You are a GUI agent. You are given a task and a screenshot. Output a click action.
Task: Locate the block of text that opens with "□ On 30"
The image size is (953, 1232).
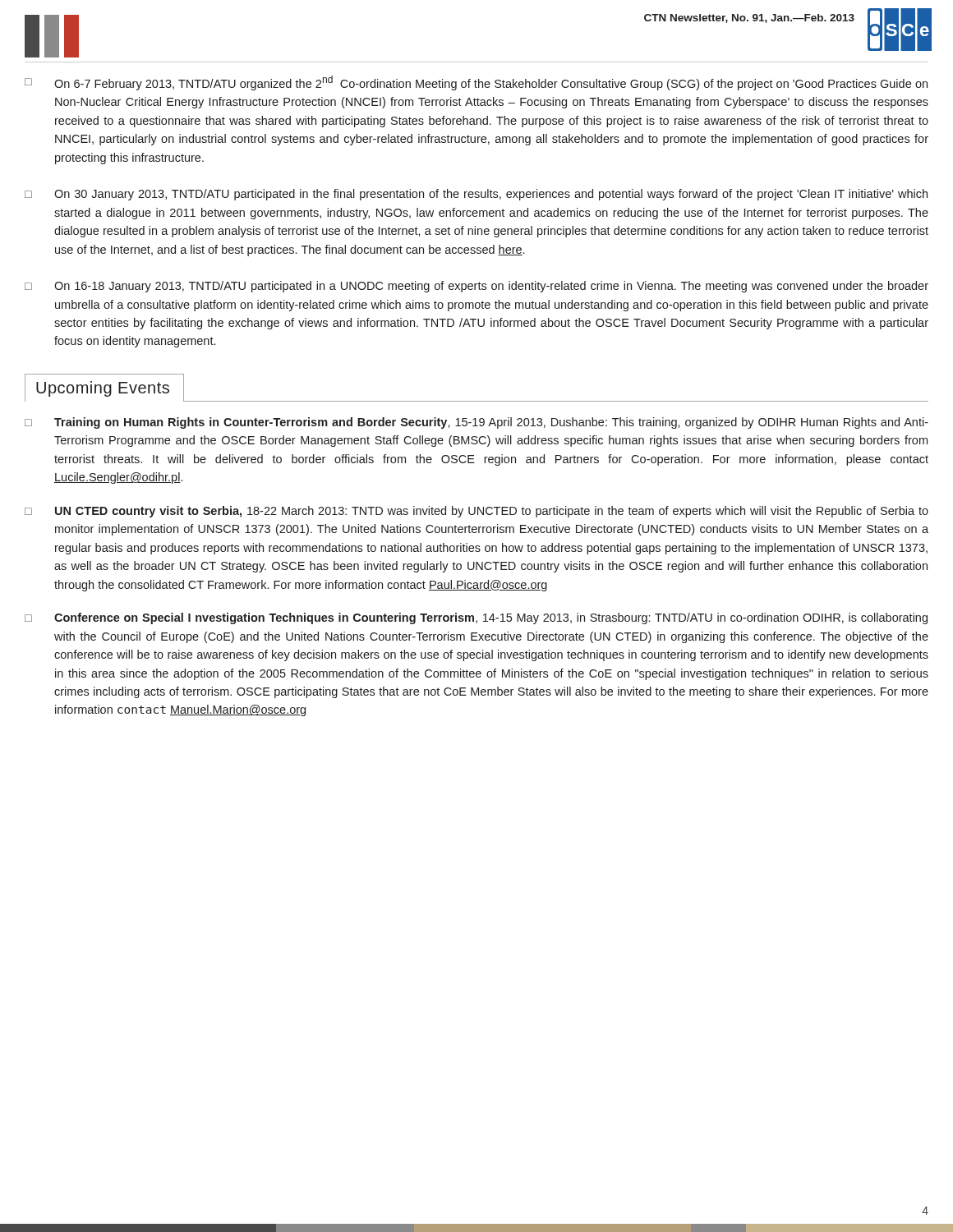tap(476, 222)
